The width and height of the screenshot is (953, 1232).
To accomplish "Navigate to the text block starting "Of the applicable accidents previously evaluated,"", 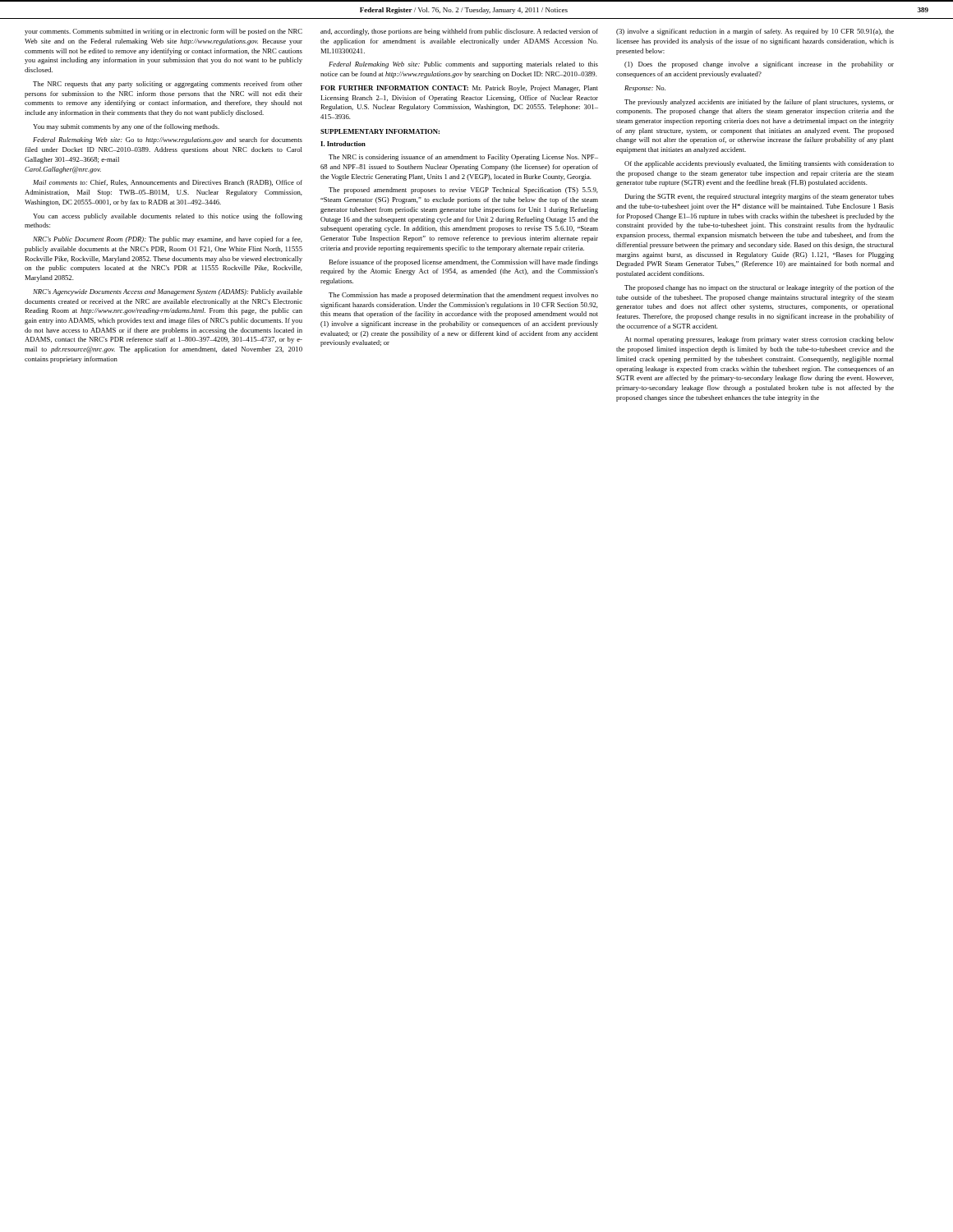I will 755,174.
